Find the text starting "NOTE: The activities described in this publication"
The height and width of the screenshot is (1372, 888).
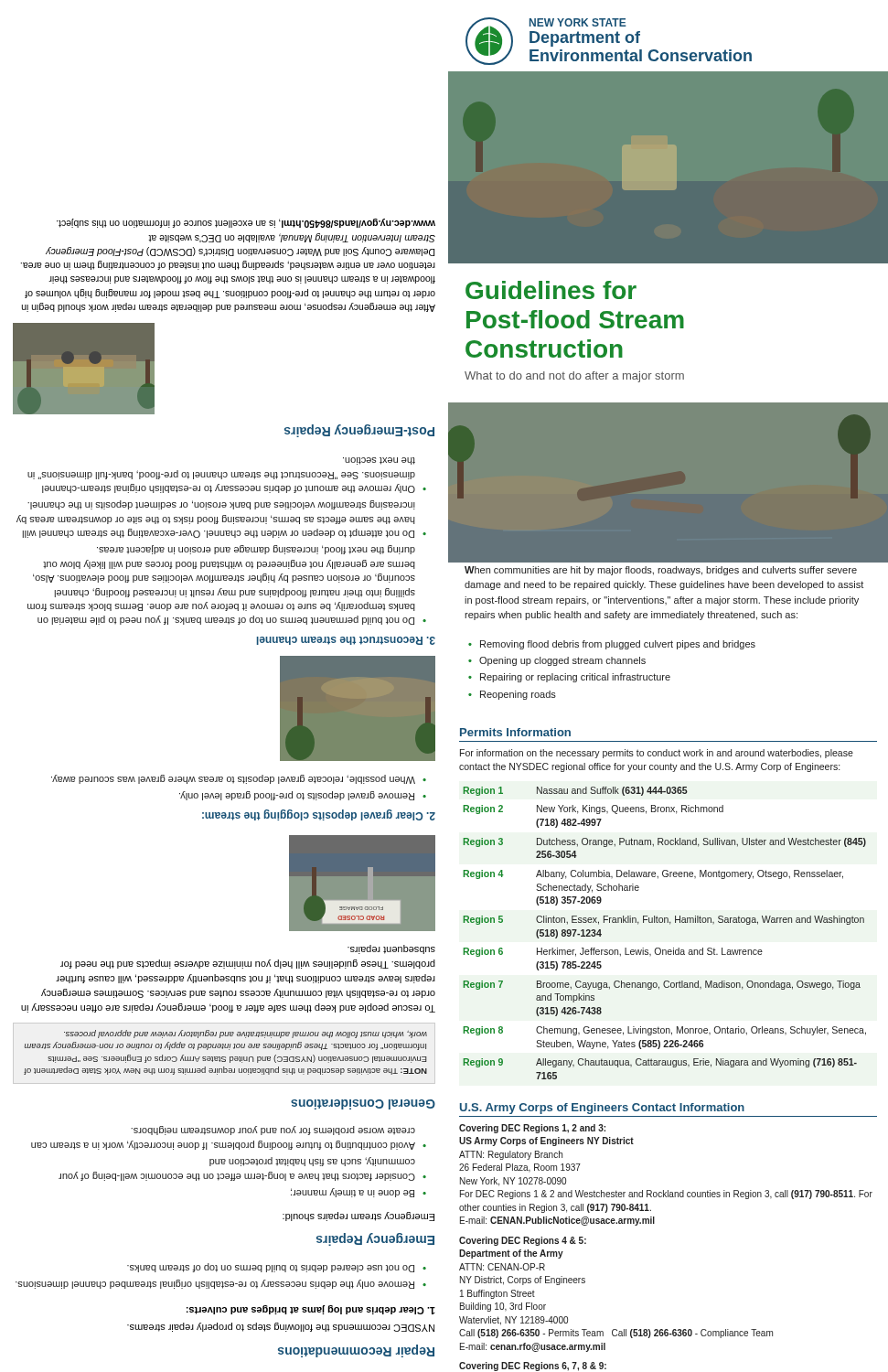(226, 1053)
